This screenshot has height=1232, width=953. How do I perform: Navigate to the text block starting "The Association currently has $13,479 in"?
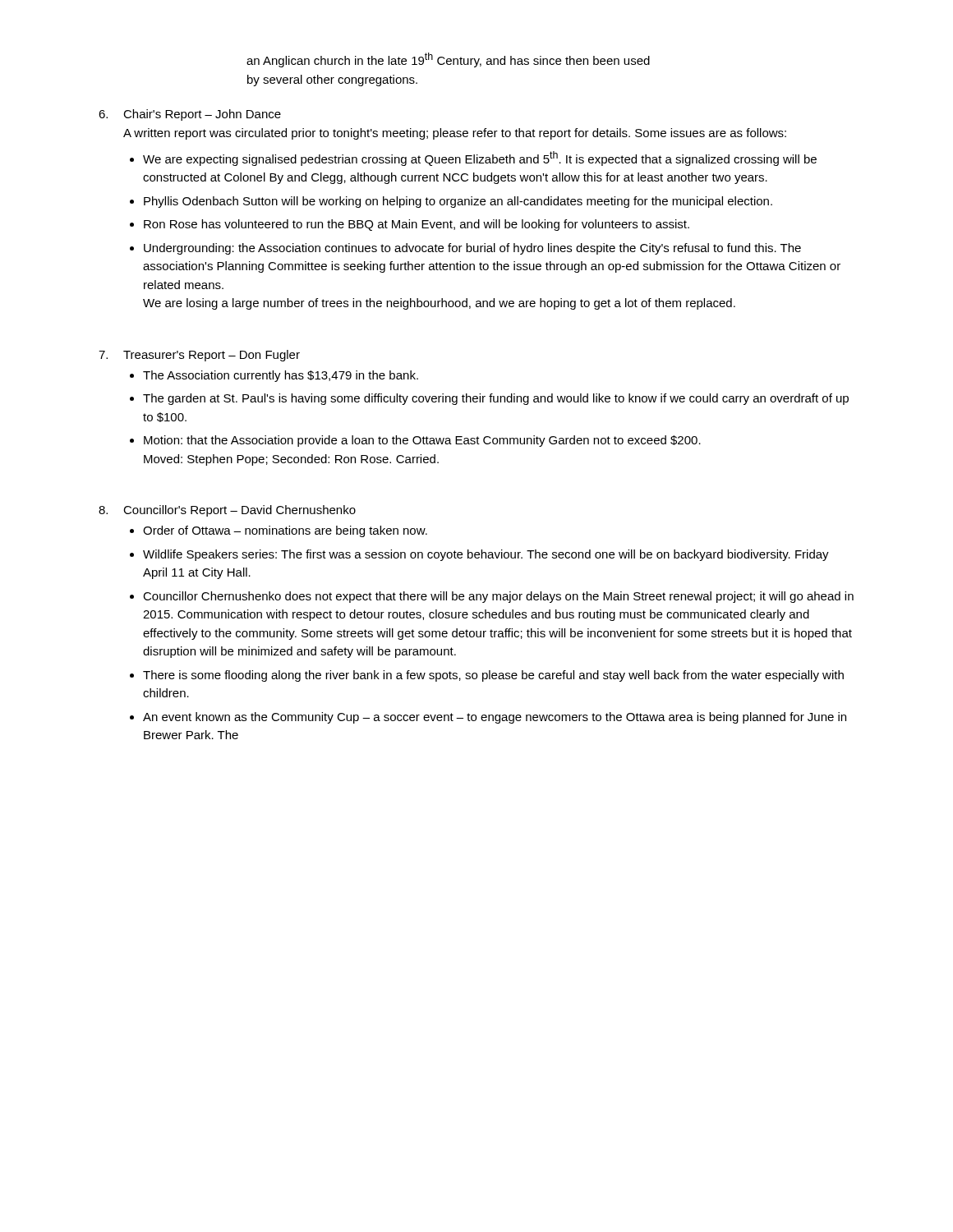coord(281,375)
